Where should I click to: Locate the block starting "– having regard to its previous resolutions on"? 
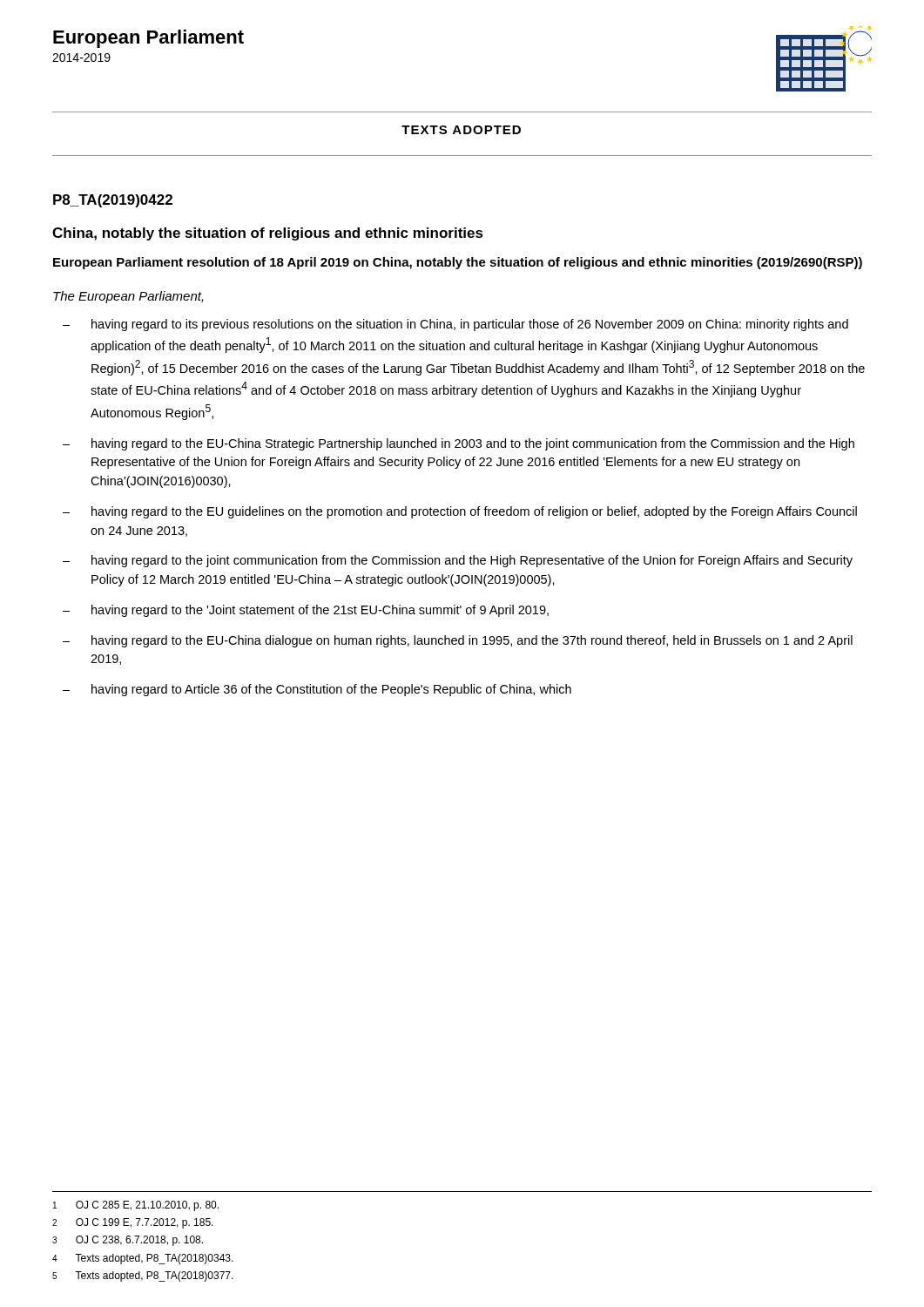click(x=467, y=369)
